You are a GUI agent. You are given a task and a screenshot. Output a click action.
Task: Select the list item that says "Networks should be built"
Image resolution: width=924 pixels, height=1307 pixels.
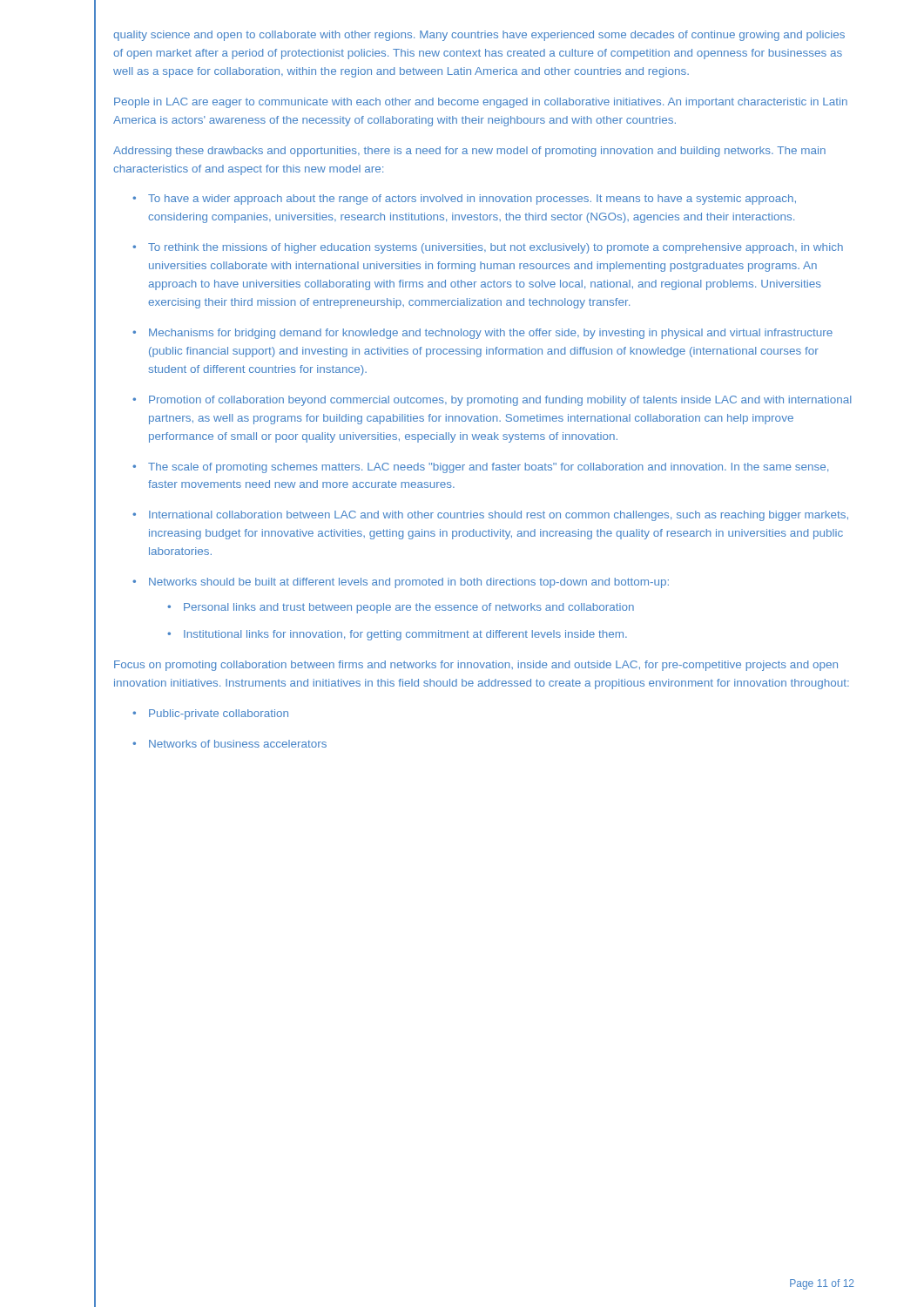point(501,610)
